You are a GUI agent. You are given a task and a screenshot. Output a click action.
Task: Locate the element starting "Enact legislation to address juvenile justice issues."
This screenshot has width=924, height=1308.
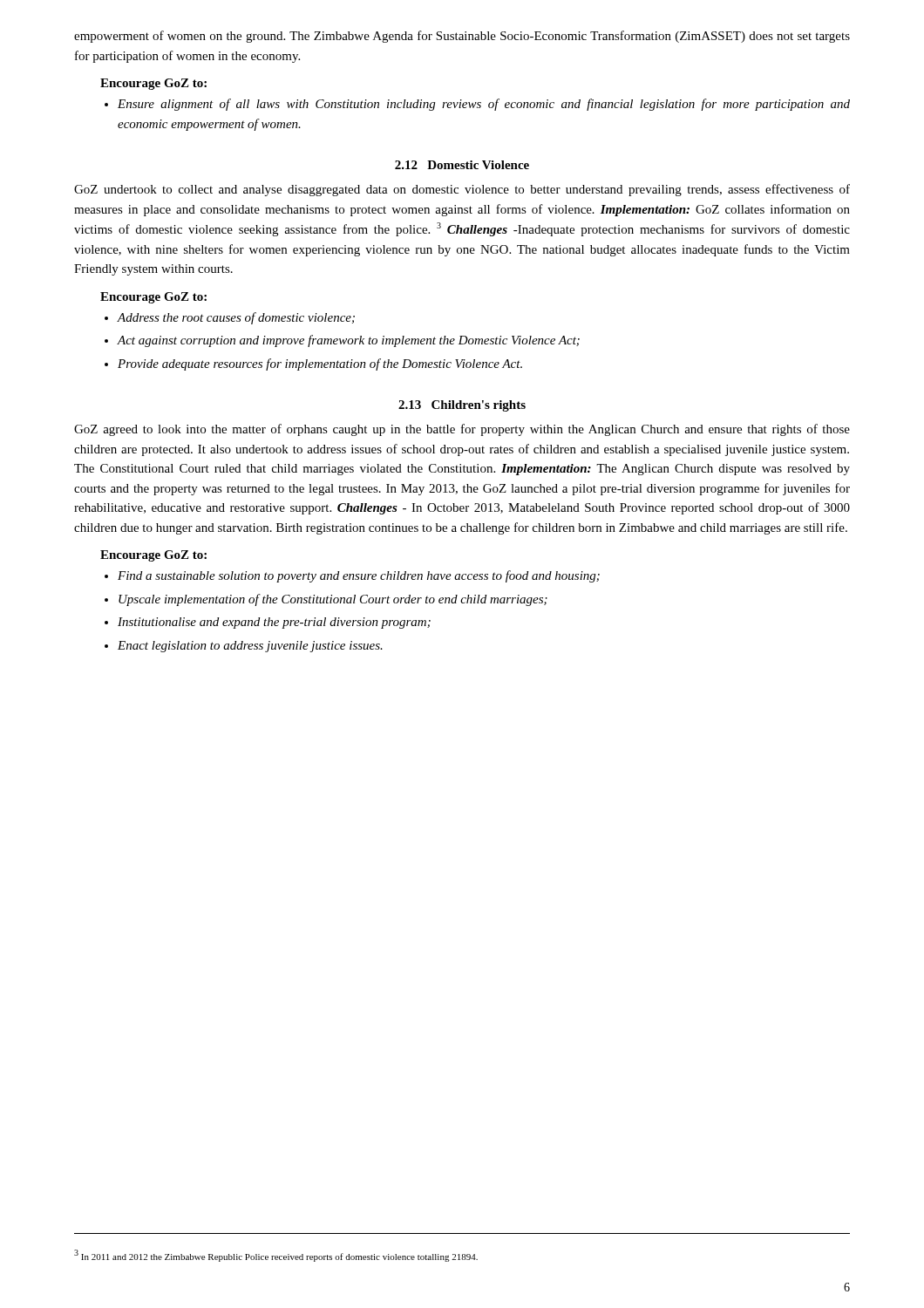coord(251,645)
